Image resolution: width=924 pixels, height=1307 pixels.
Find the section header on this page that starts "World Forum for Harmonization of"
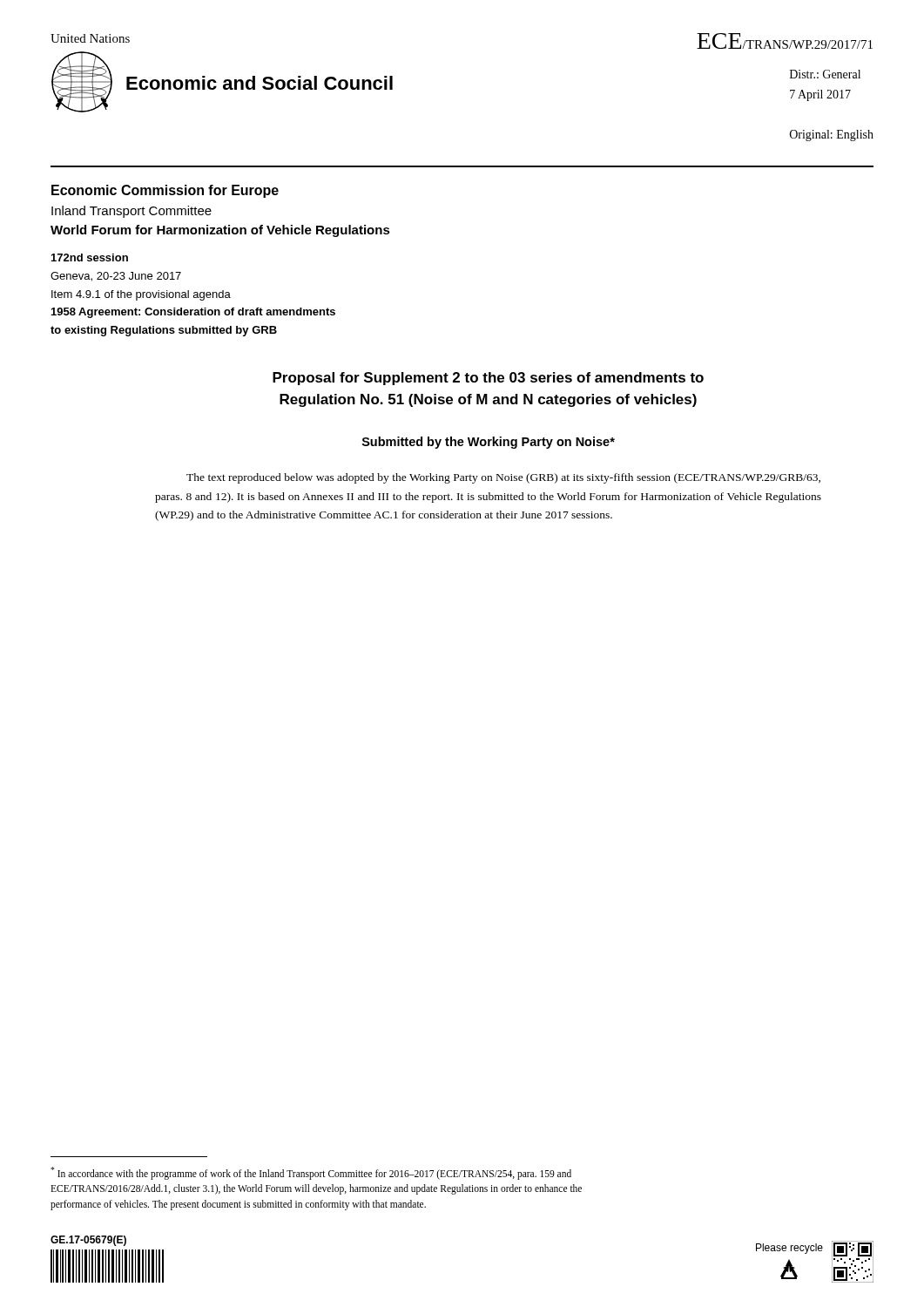coord(220,230)
